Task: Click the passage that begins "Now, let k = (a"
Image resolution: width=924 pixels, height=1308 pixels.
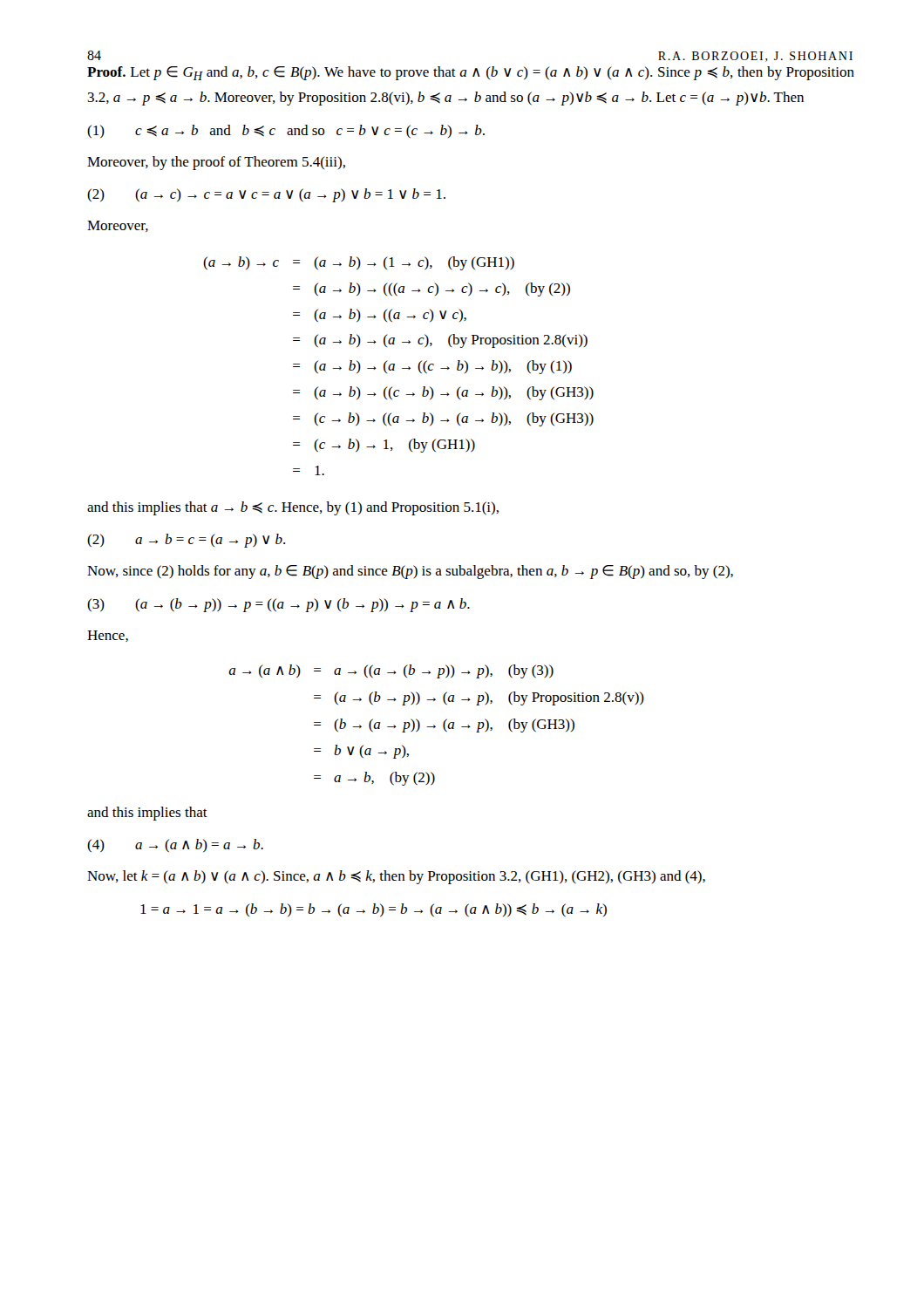Action: point(471,877)
